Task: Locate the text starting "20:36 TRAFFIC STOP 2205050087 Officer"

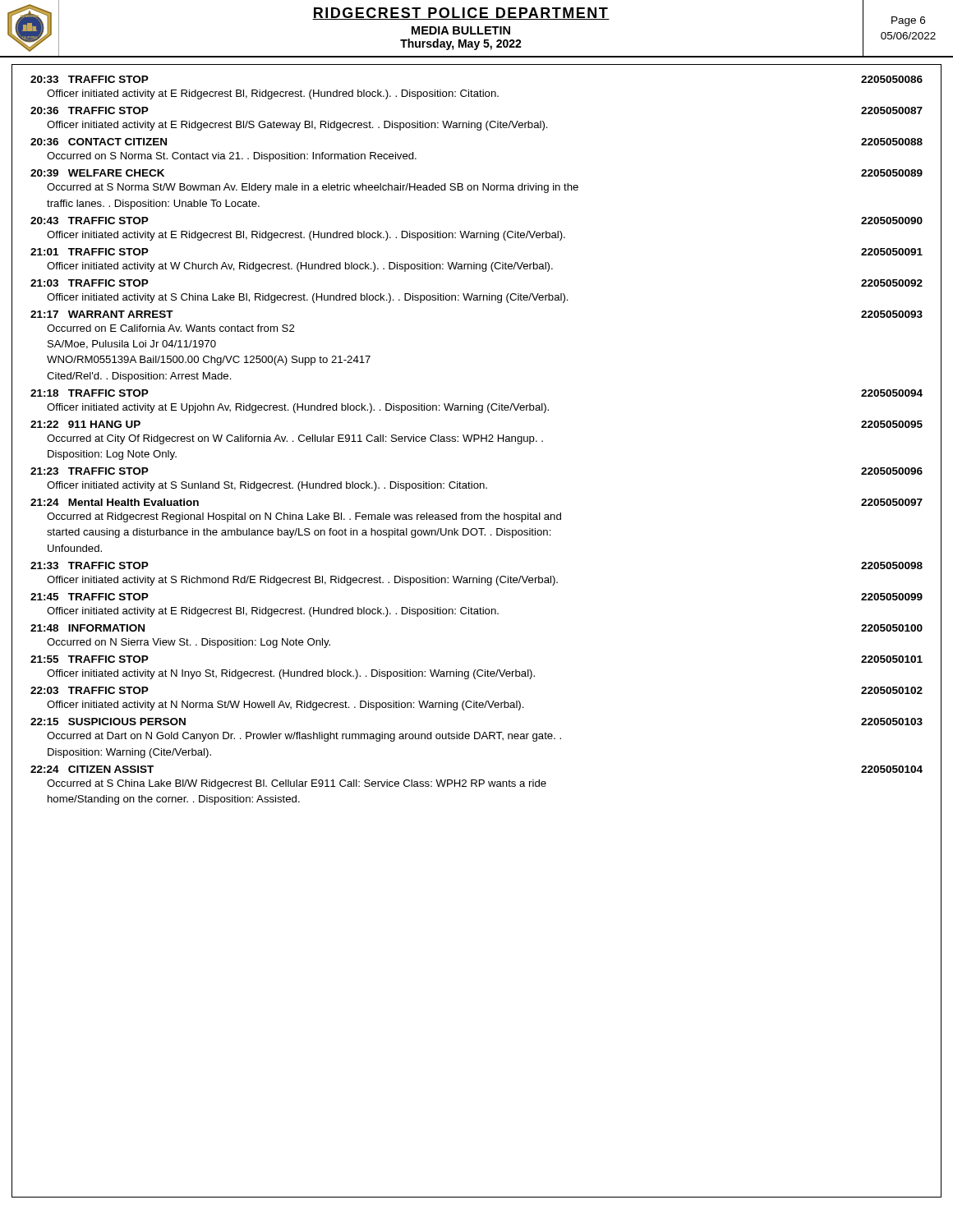Action: [476, 118]
